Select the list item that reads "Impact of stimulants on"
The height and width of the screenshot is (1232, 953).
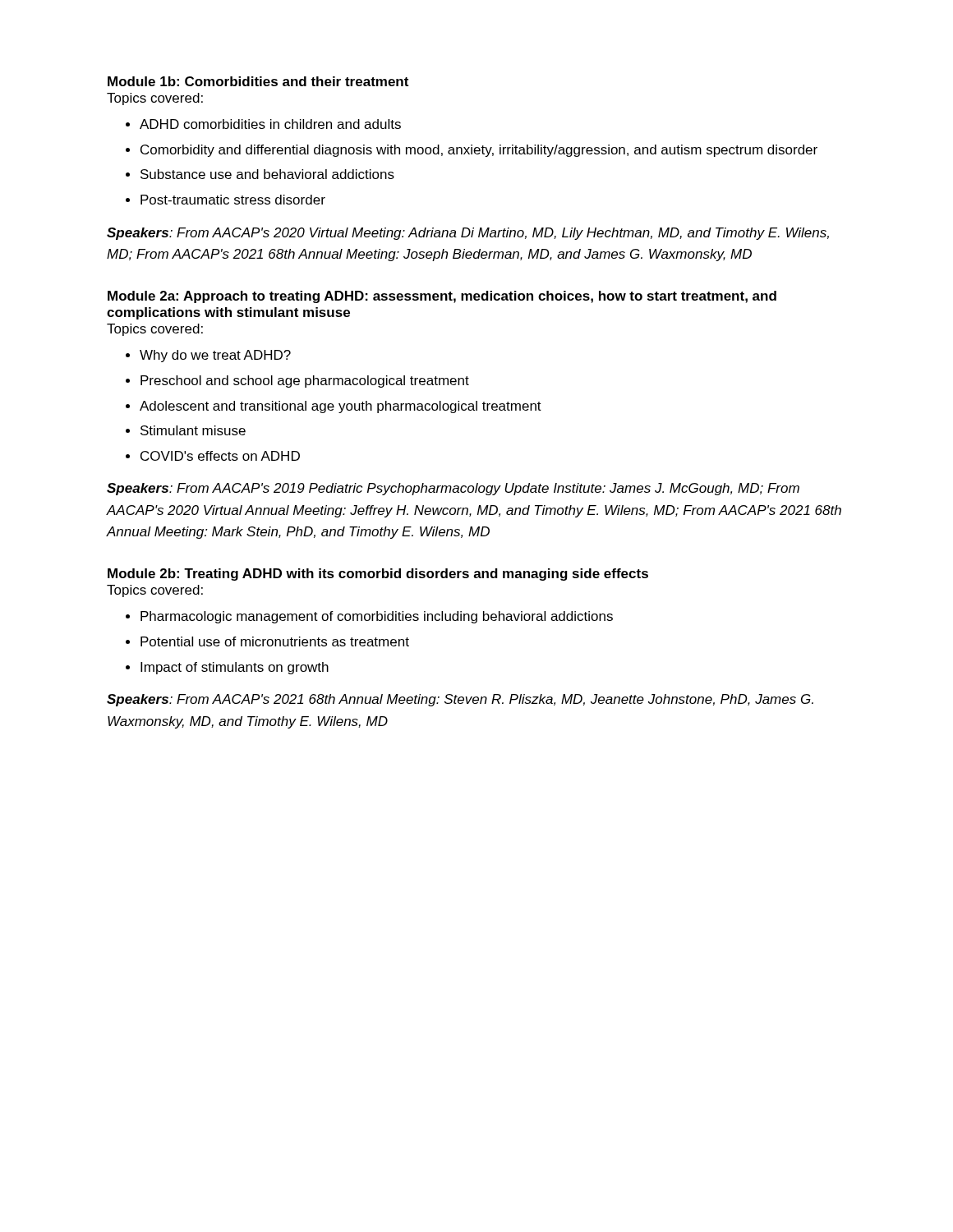click(x=234, y=667)
